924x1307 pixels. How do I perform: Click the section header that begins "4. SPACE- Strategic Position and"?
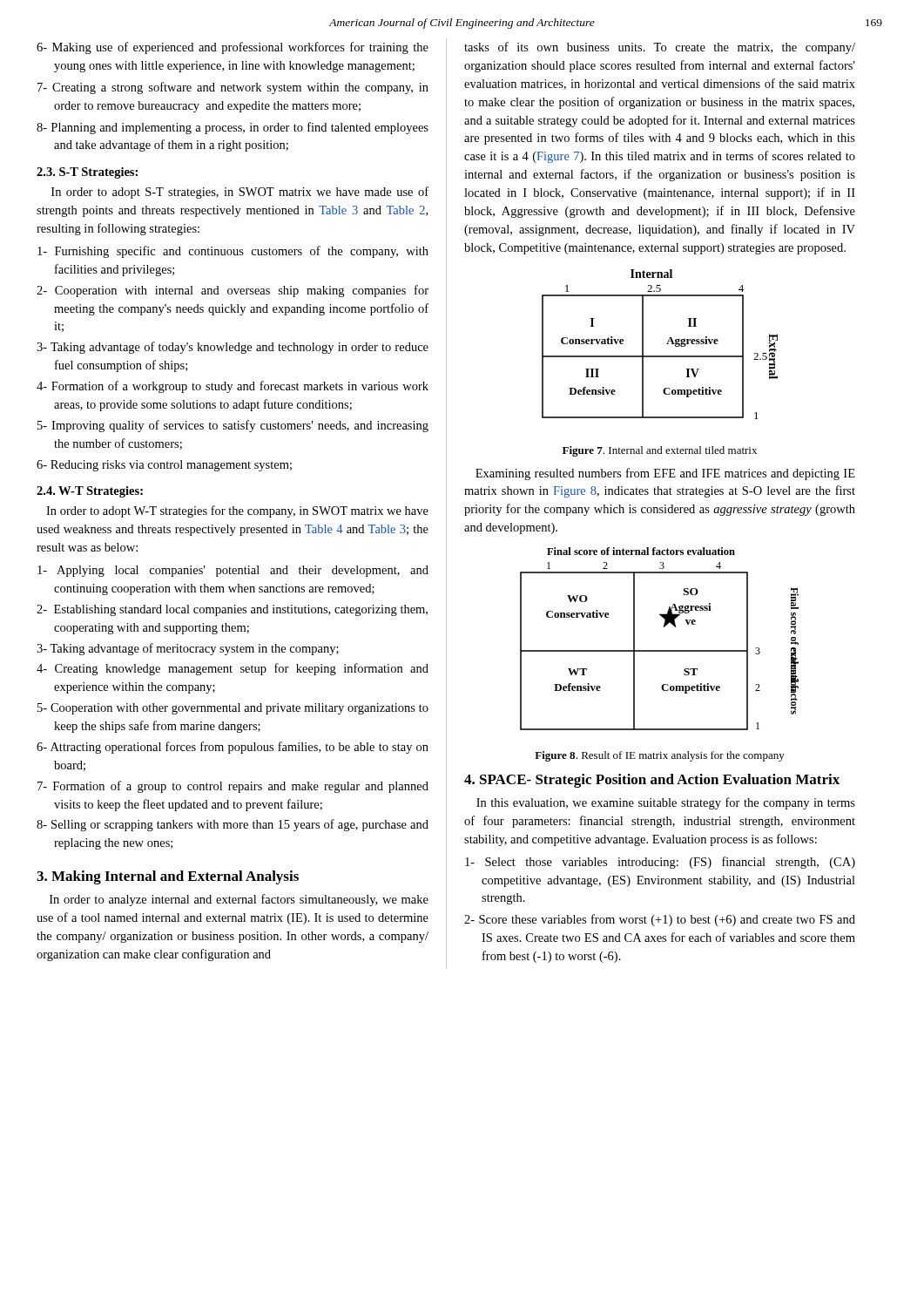(x=652, y=779)
